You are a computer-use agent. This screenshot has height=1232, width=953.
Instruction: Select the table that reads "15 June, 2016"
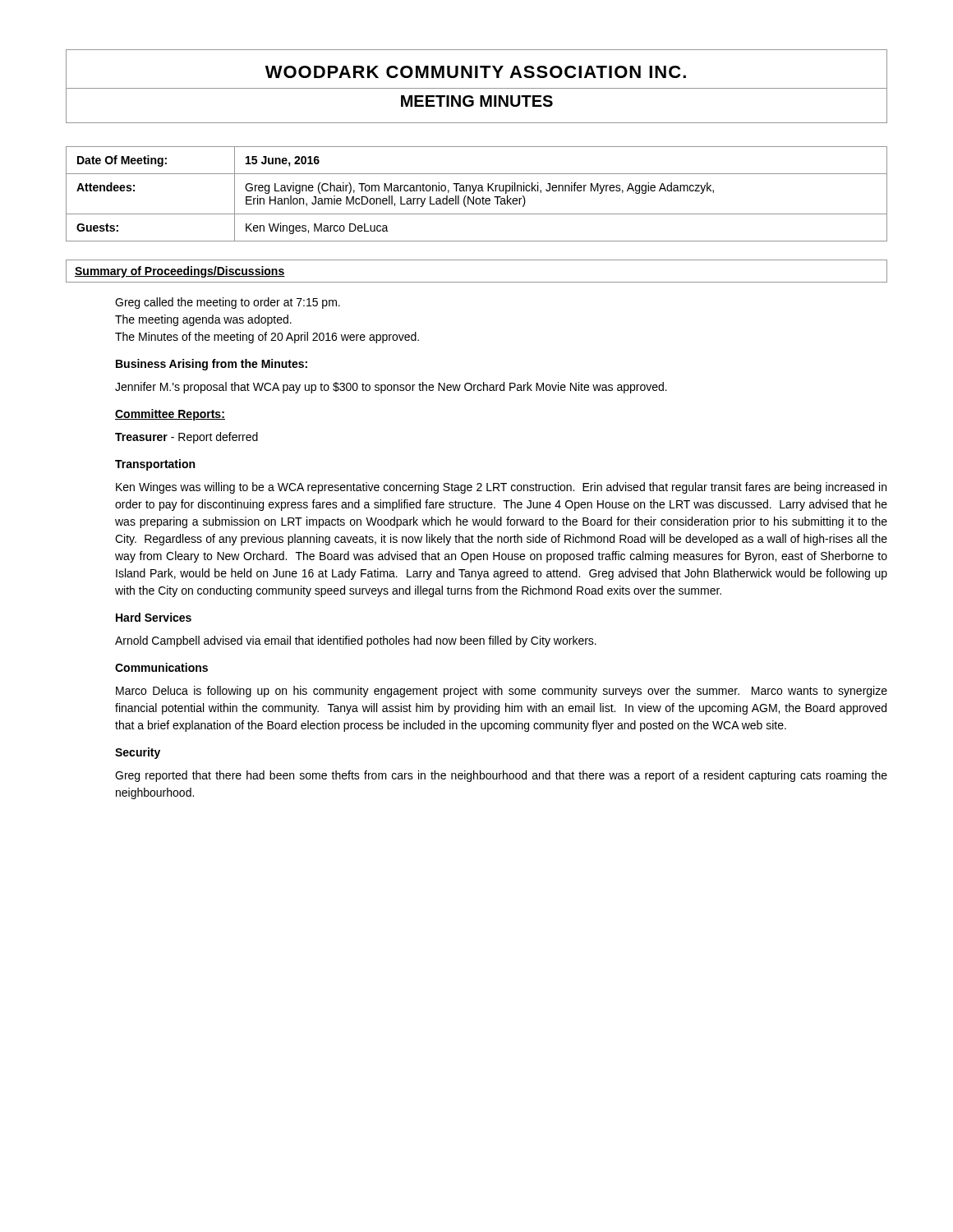[476, 194]
